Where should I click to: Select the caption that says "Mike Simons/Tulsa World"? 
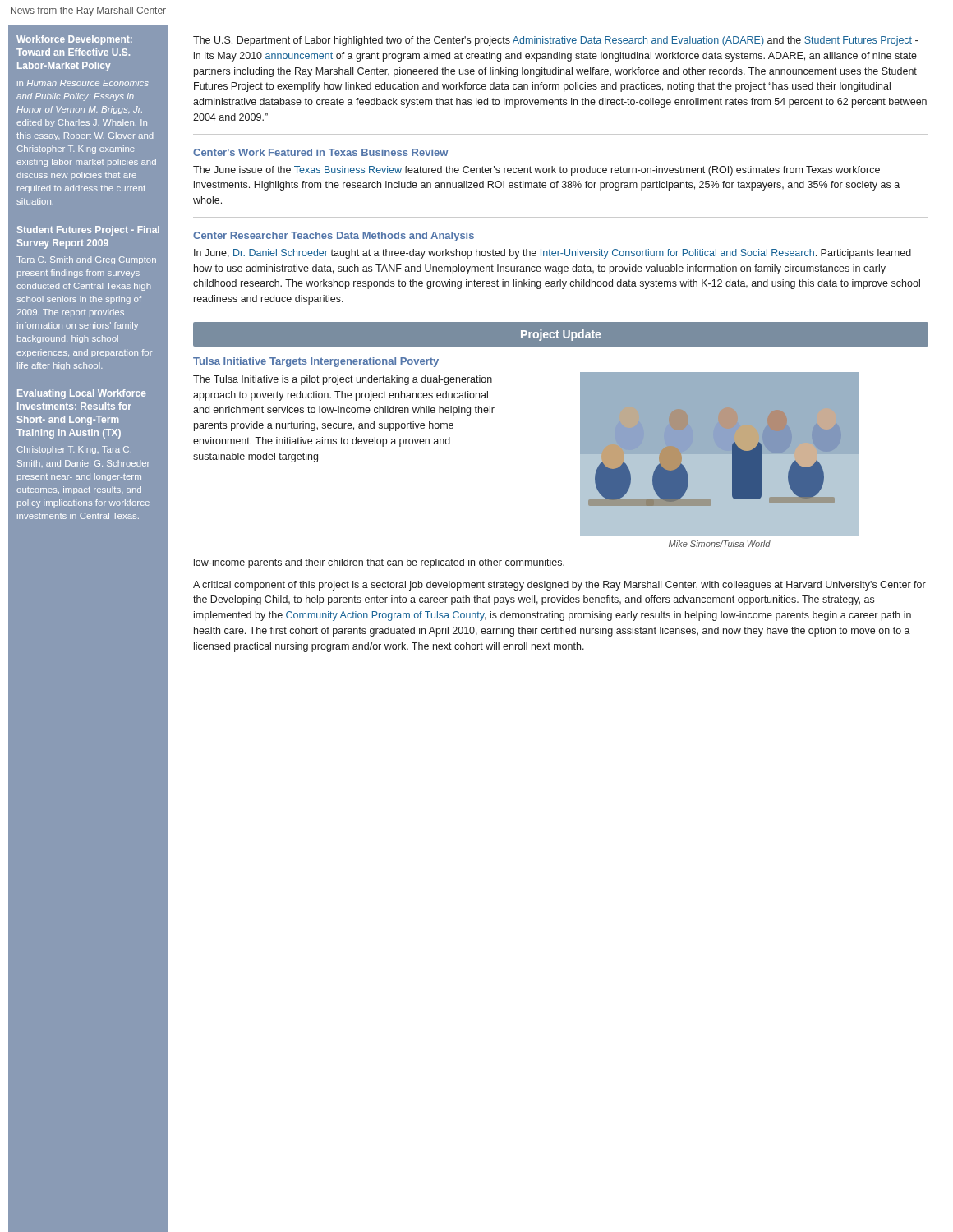(x=719, y=544)
